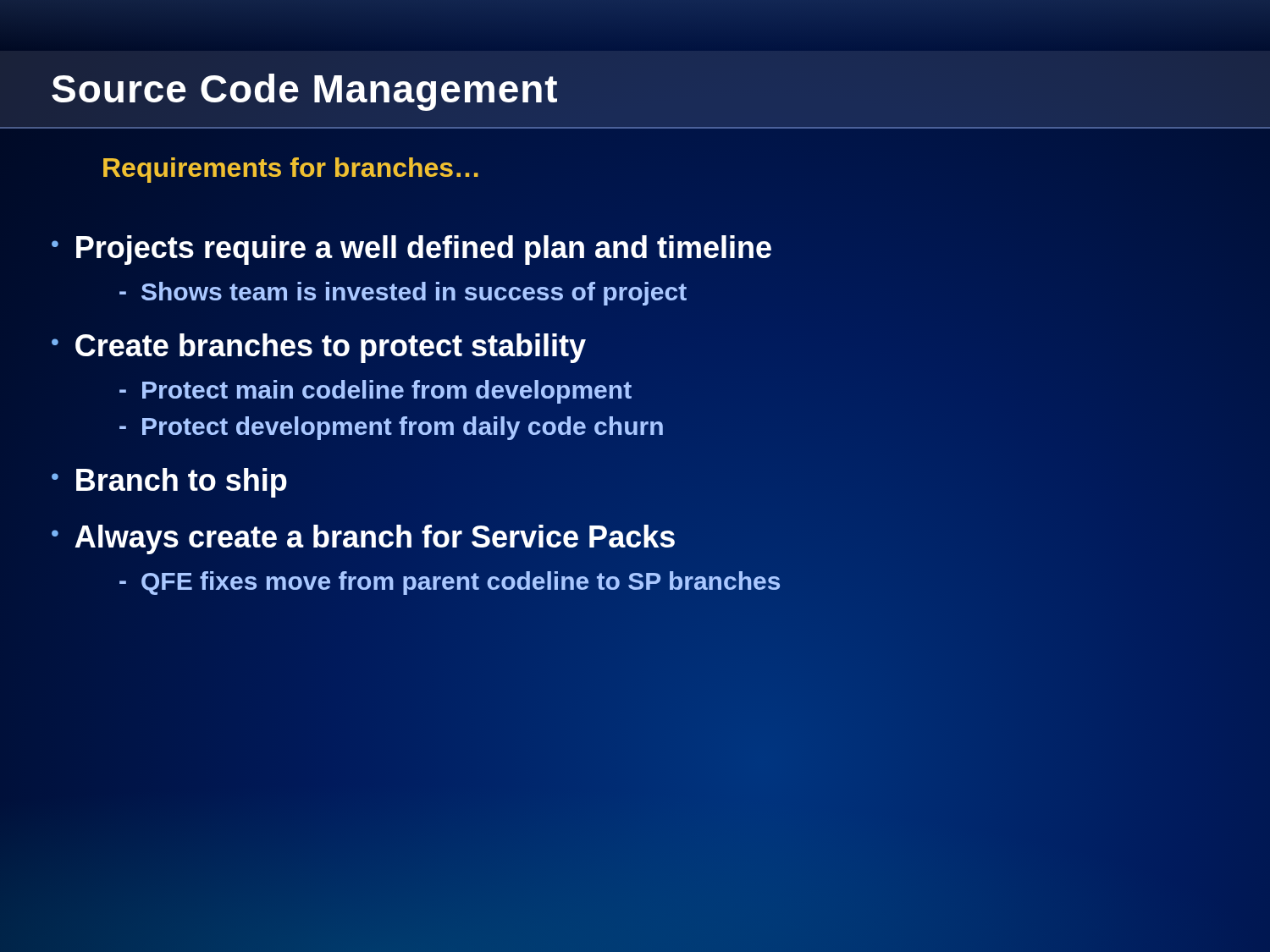Select the text starting "• Always create a branch for Service"

tap(363, 537)
